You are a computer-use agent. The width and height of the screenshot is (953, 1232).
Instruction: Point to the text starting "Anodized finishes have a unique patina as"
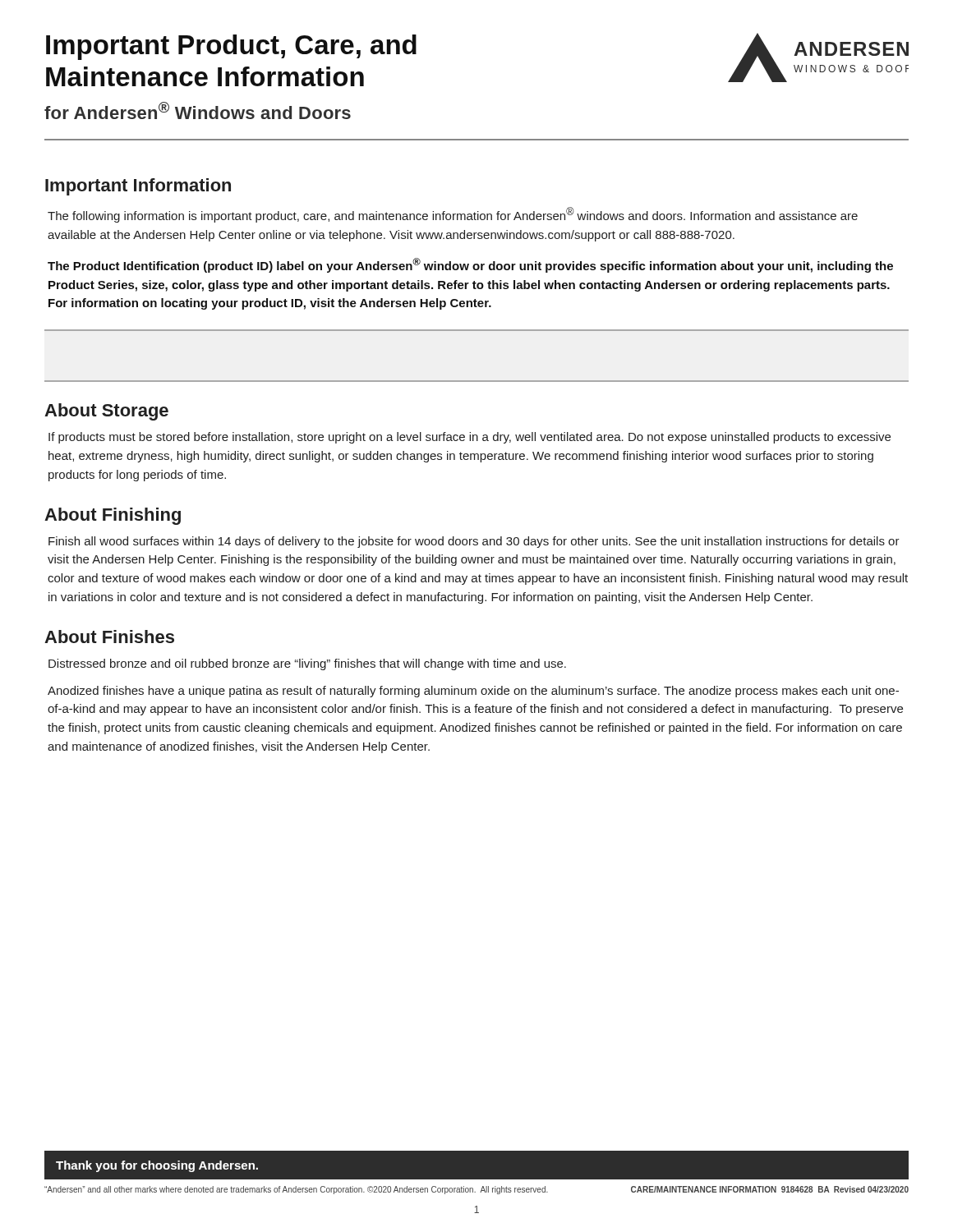(x=476, y=718)
